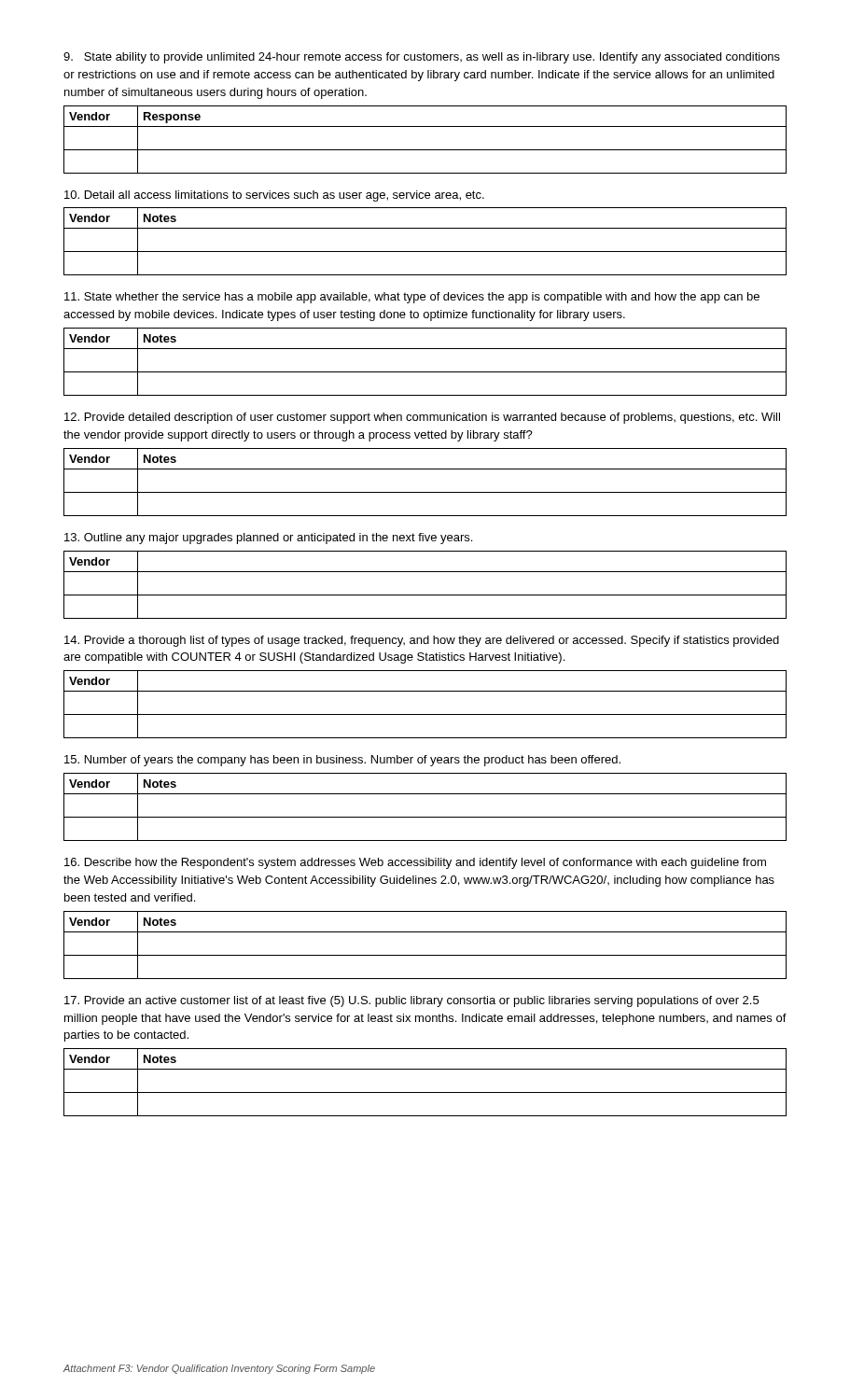Locate the text block that reads "Detail all access limitations"
850x1400 pixels.
[274, 194]
